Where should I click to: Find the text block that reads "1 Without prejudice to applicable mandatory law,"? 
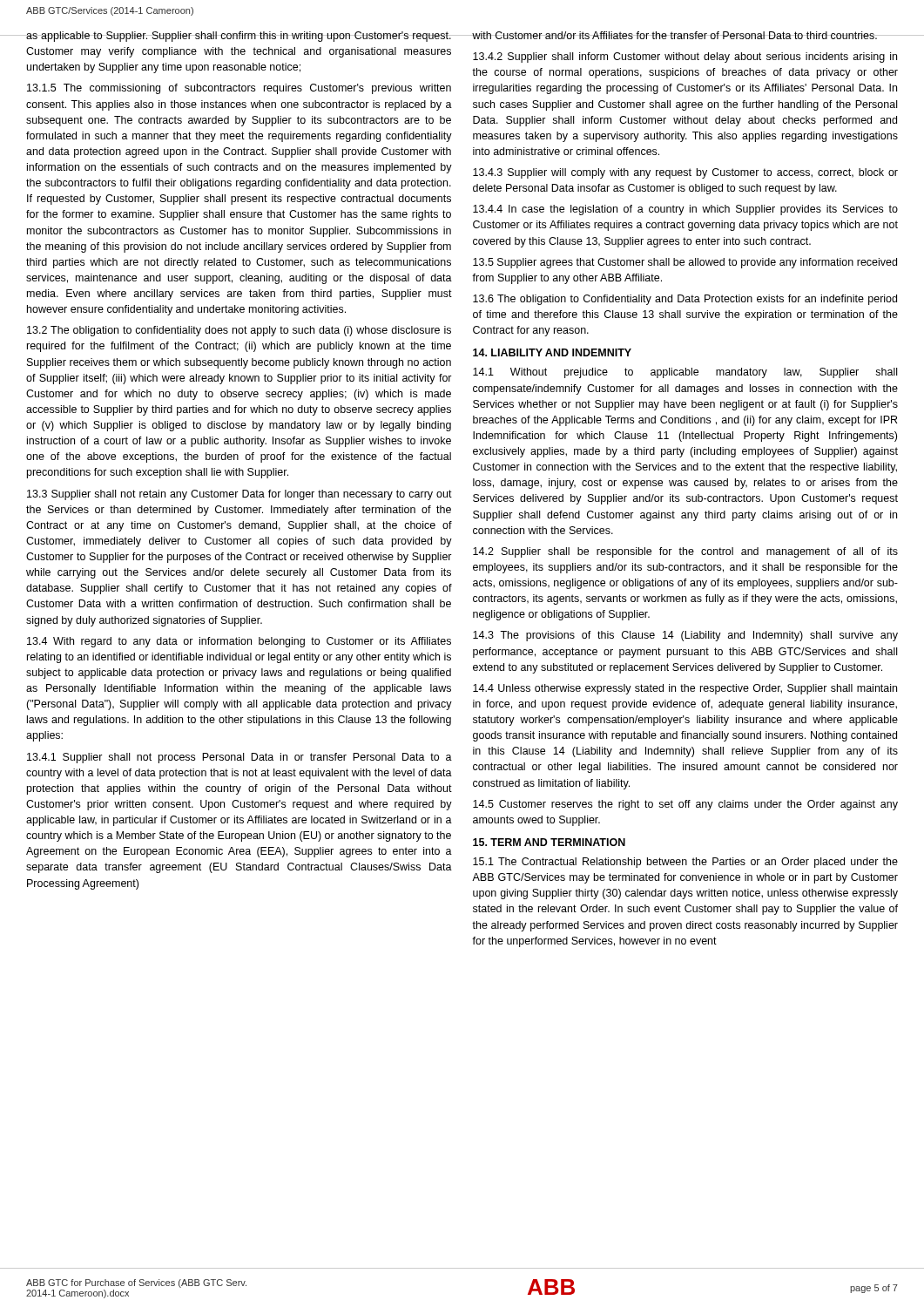pos(685,451)
